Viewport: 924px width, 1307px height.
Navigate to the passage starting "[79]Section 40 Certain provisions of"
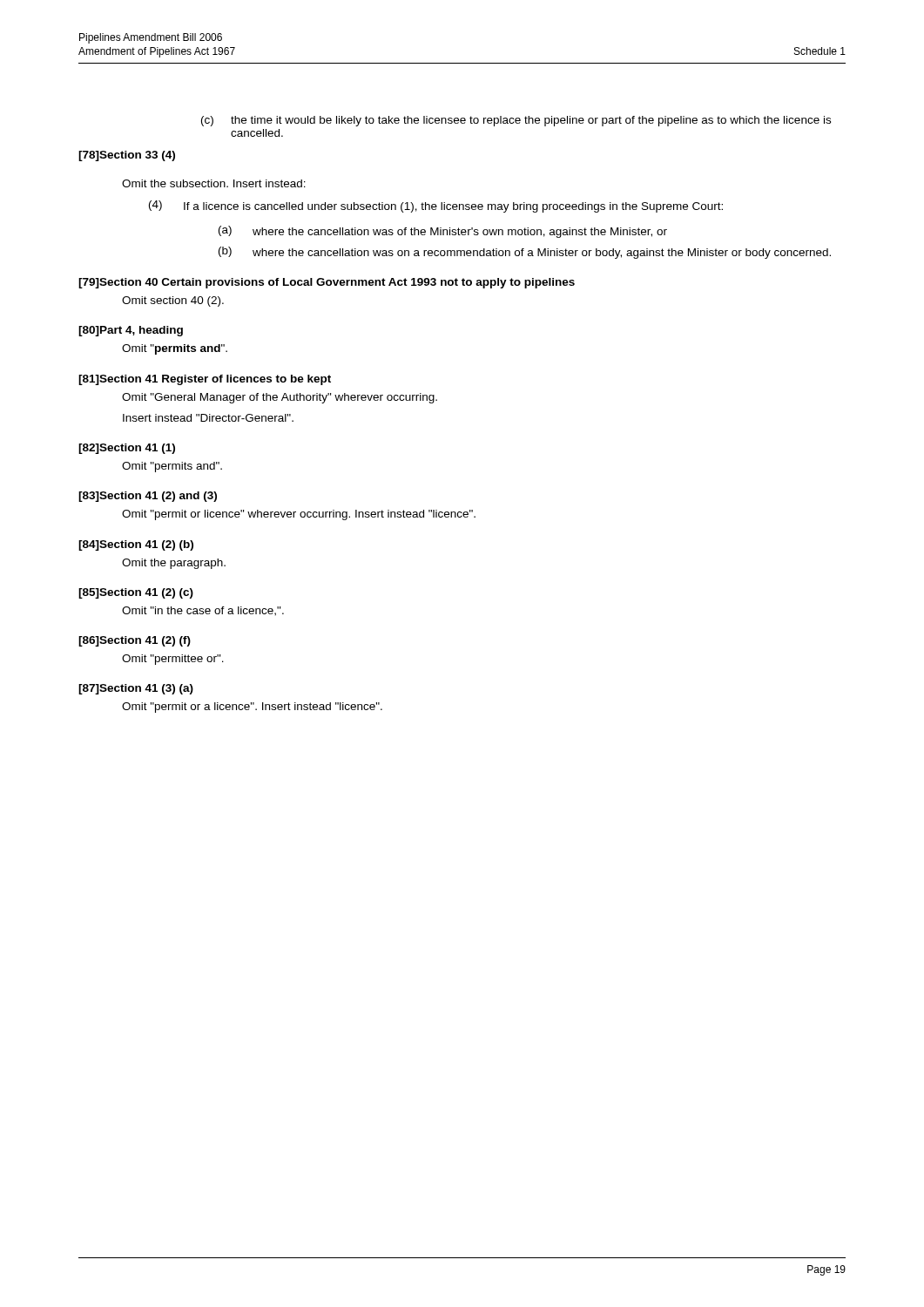click(327, 282)
